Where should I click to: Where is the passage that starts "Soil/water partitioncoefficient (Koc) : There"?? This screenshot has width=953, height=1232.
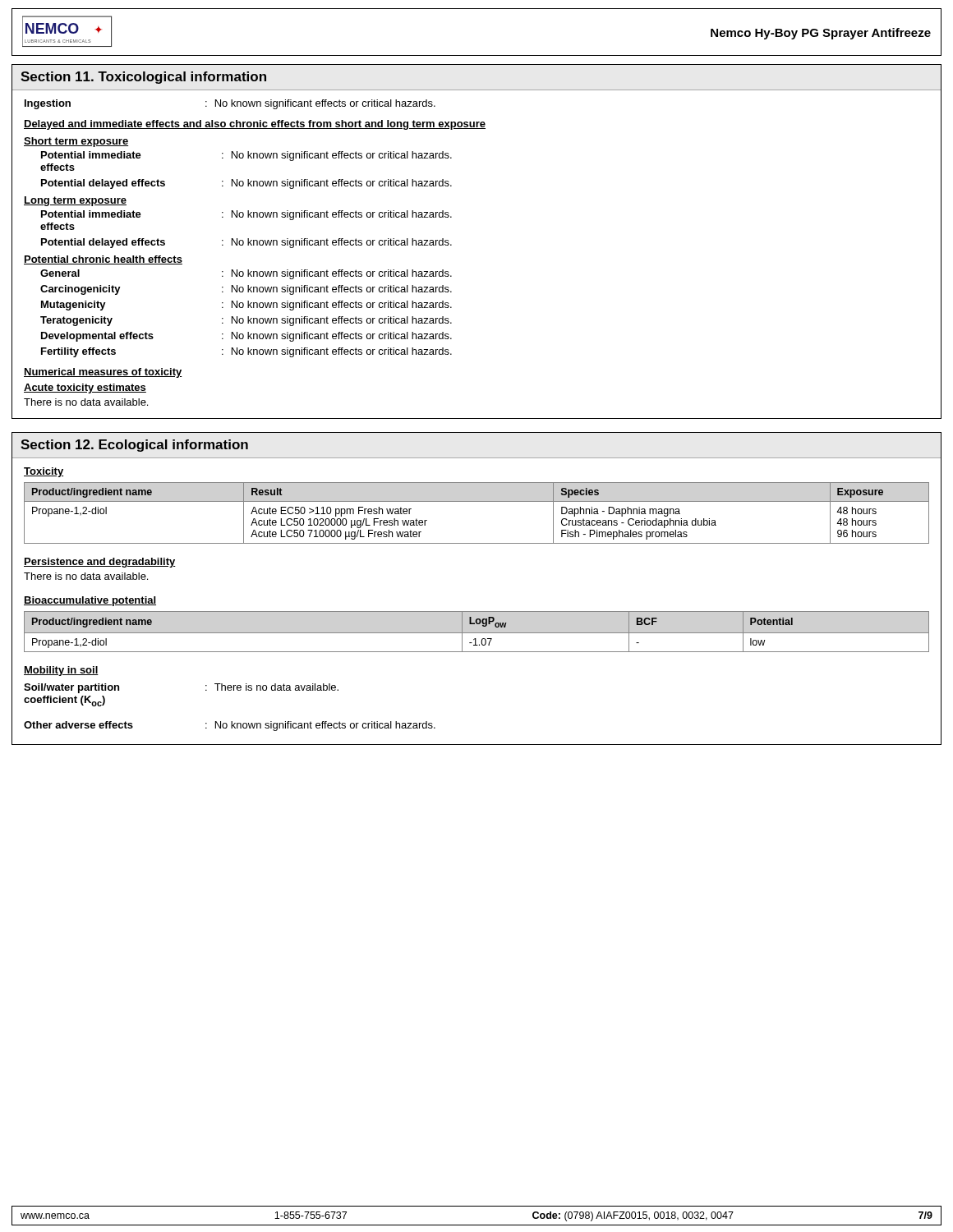coord(72,688)
